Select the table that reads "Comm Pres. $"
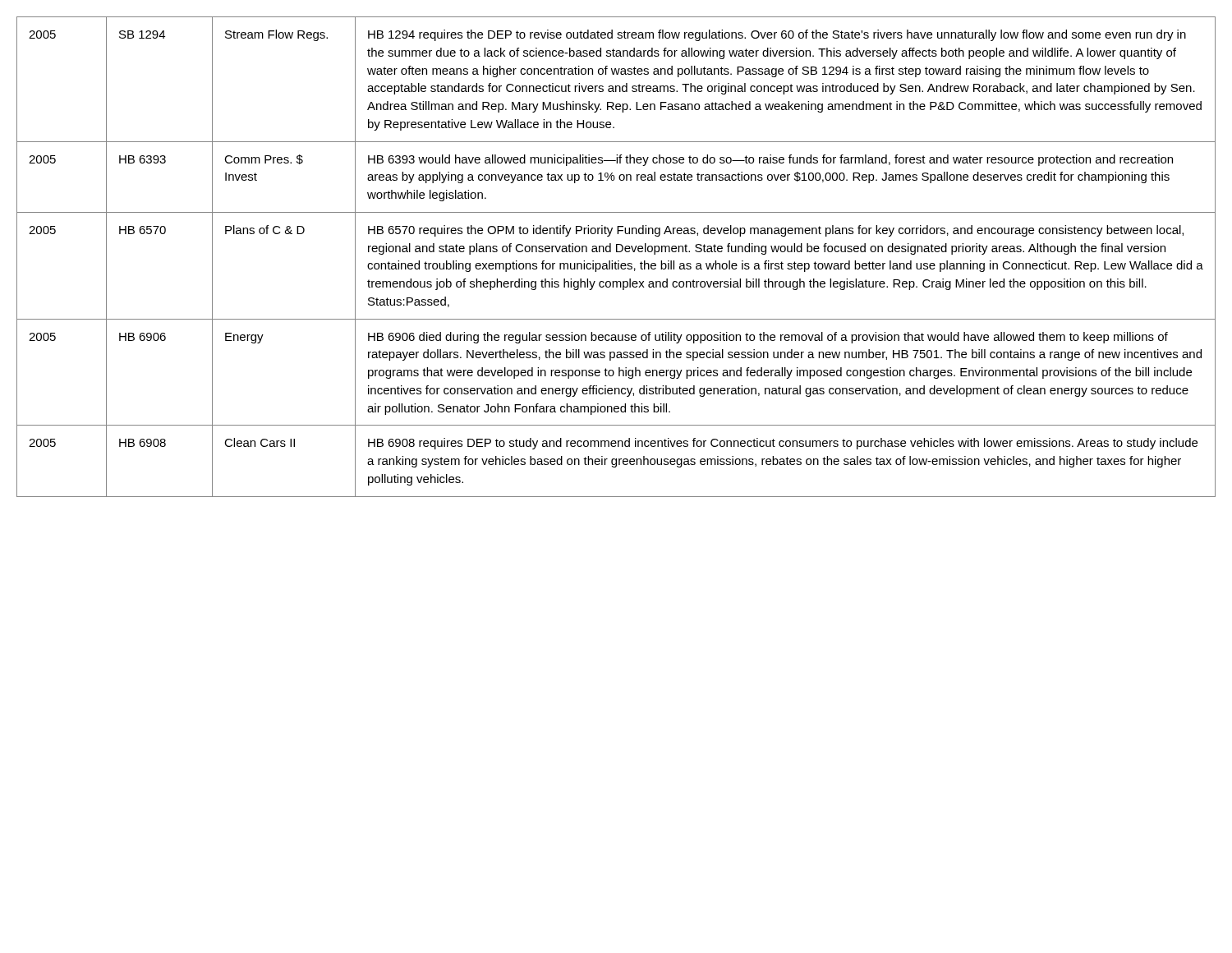Viewport: 1232px width, 953px height. pos(616,256)
